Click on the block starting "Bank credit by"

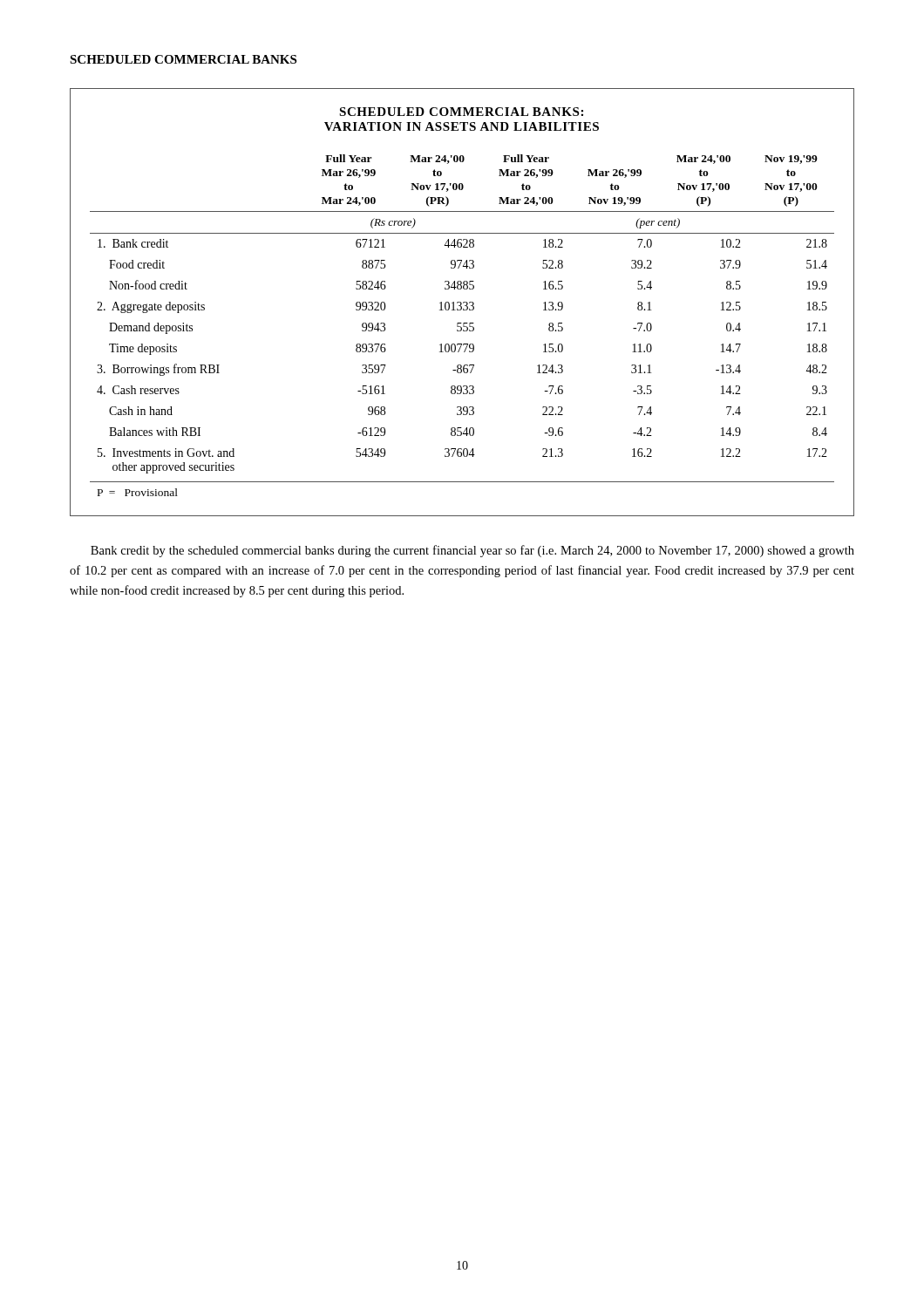point(462,570)
